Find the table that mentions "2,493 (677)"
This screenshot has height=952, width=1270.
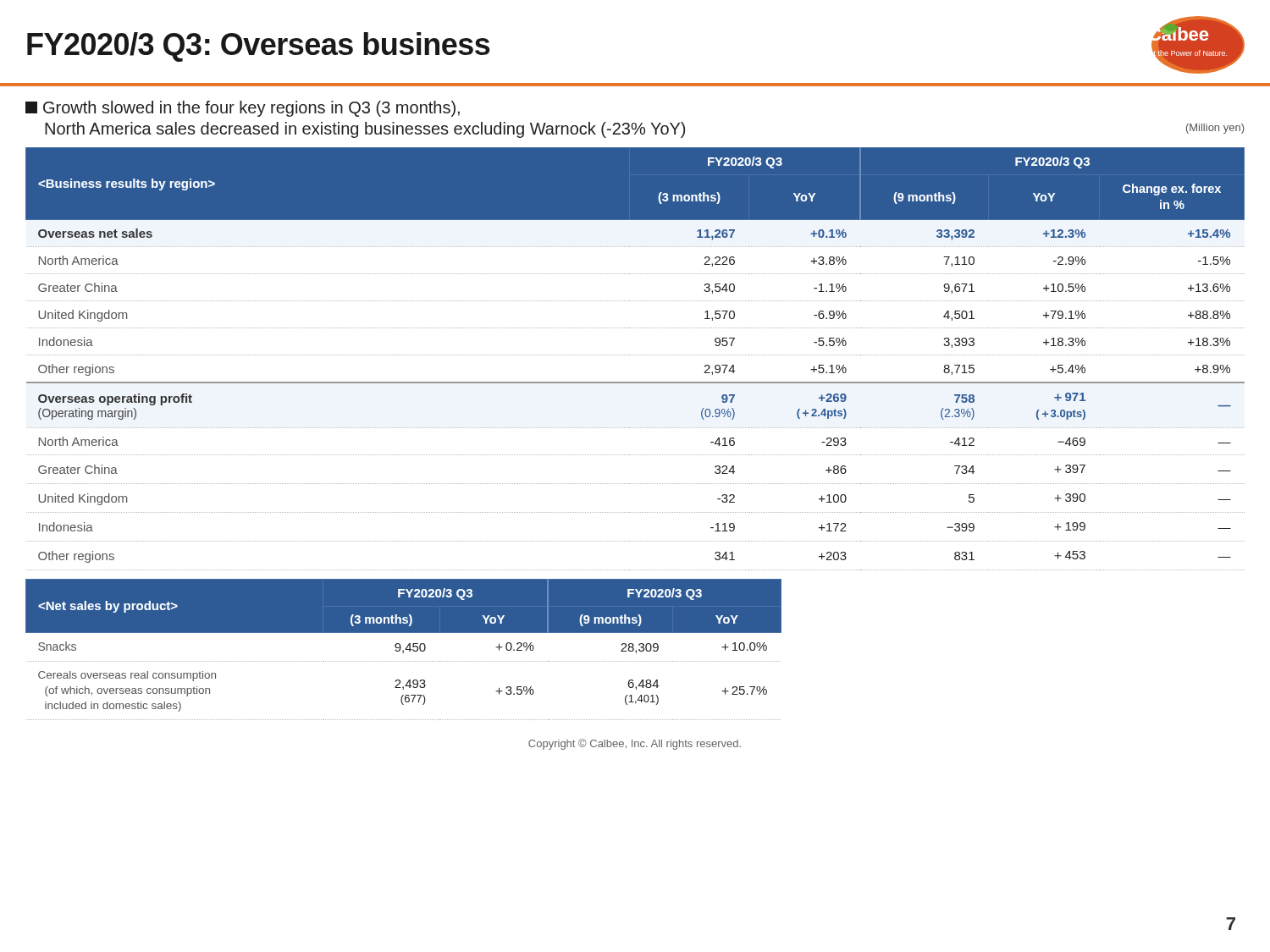(x=635, y=645)
